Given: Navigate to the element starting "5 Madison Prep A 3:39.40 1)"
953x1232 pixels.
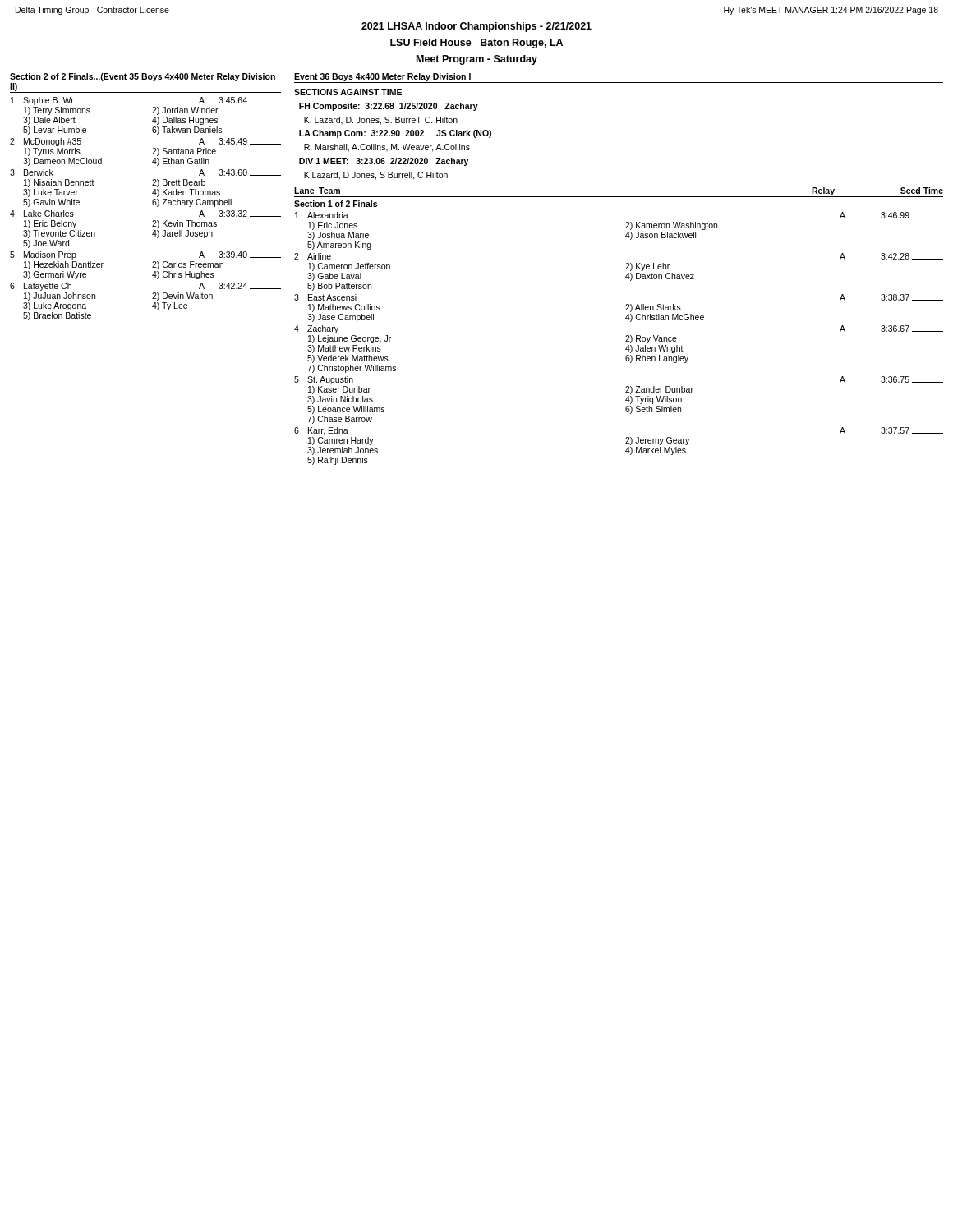Looking at the screenshot, I should click(145, 265).
